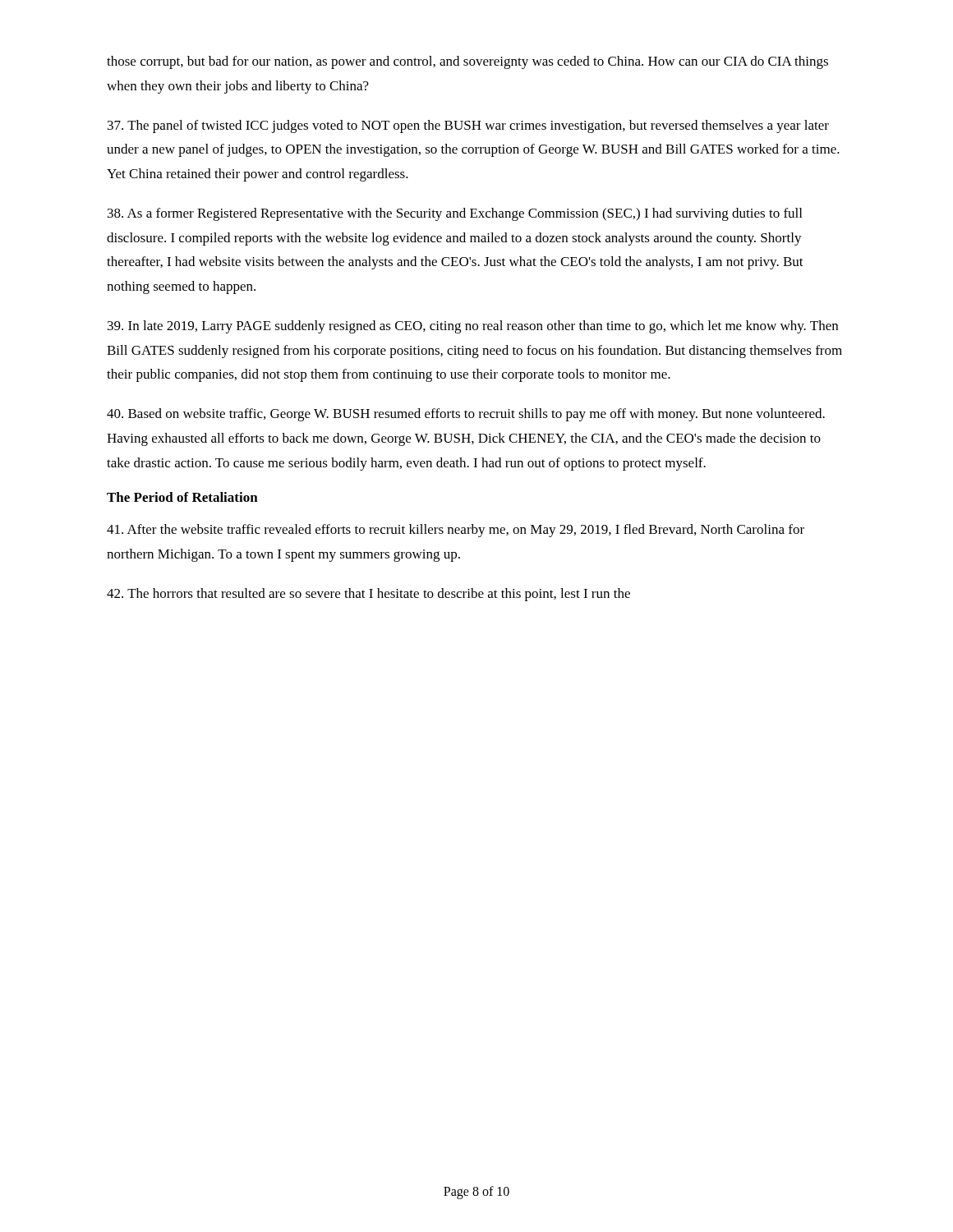Select the element starting "Based on website traffic,"
Screen dimensions: 1232x953
click(x=476, y=438)
